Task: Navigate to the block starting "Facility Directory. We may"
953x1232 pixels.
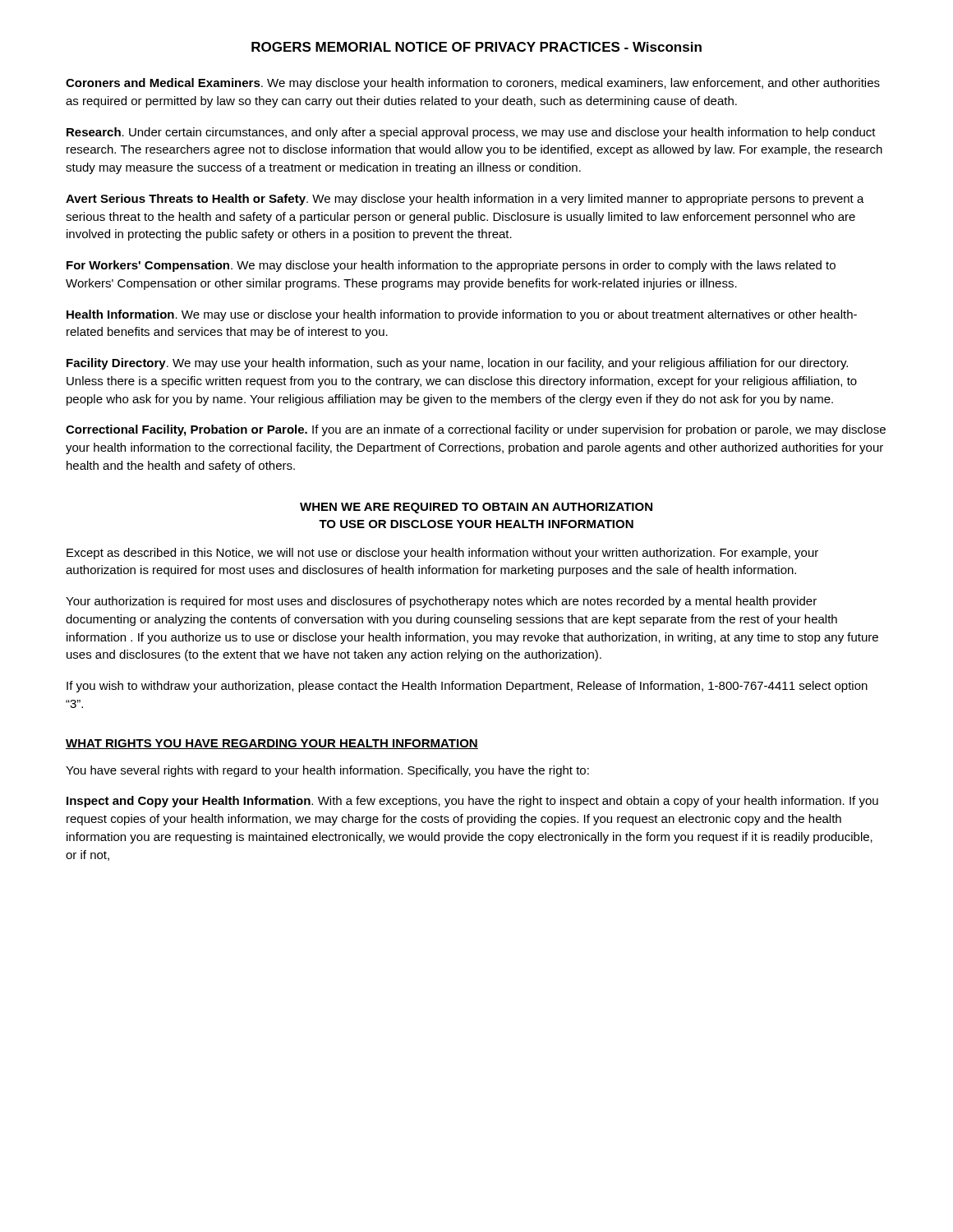Action: click(461, 381)
